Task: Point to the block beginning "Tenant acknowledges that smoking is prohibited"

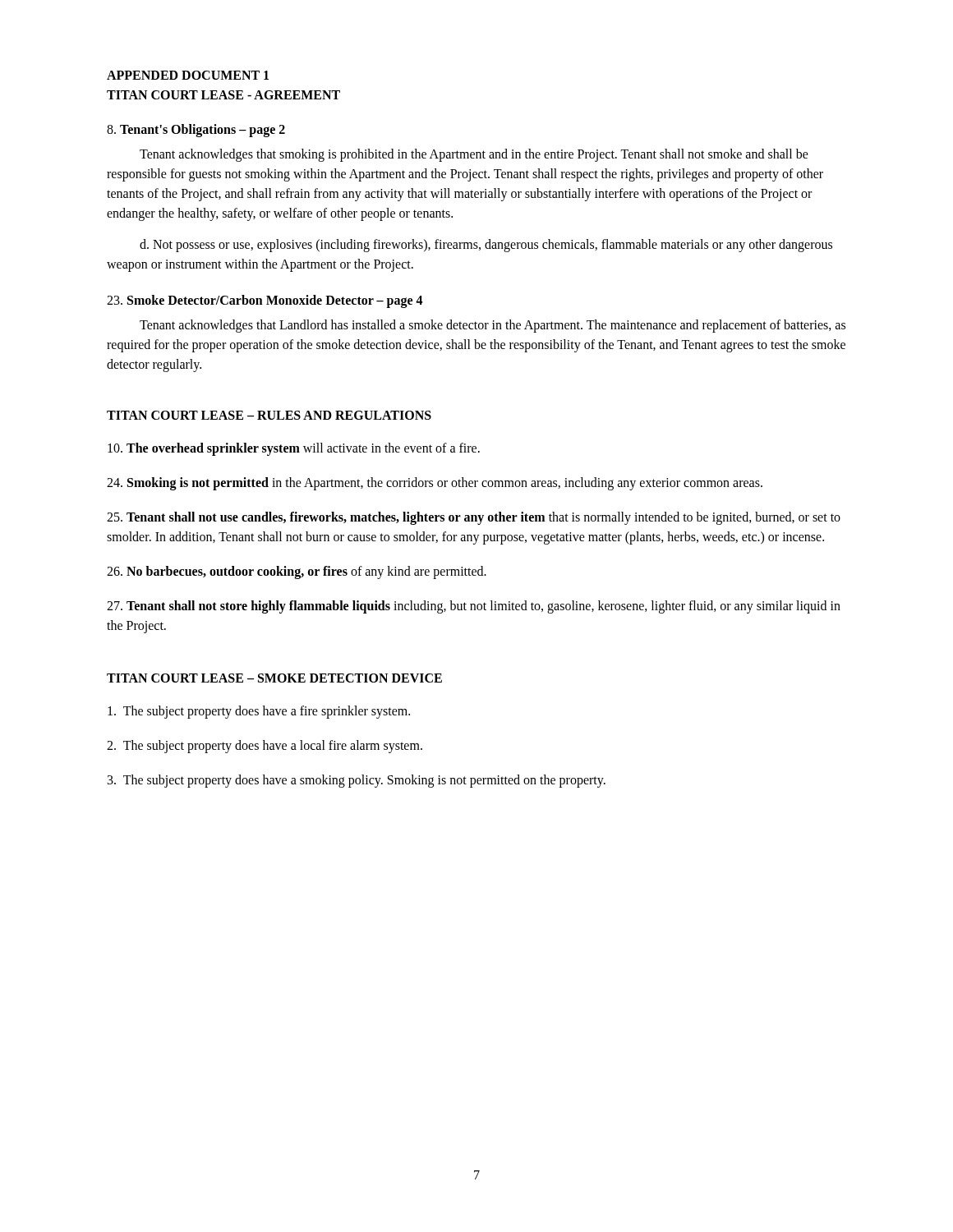Action: [465, 184]
